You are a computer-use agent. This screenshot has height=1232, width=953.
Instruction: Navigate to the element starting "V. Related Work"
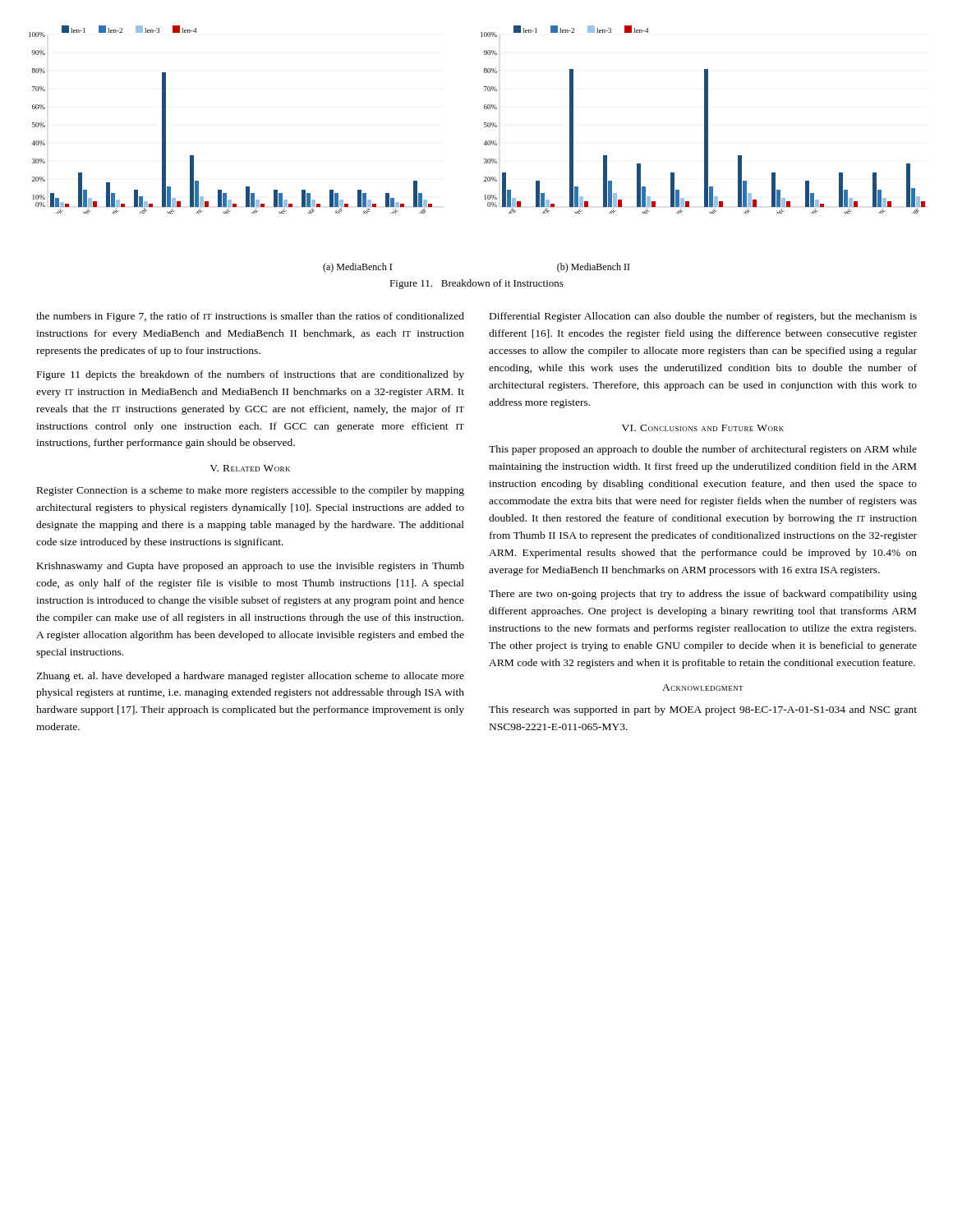[250, 468]
